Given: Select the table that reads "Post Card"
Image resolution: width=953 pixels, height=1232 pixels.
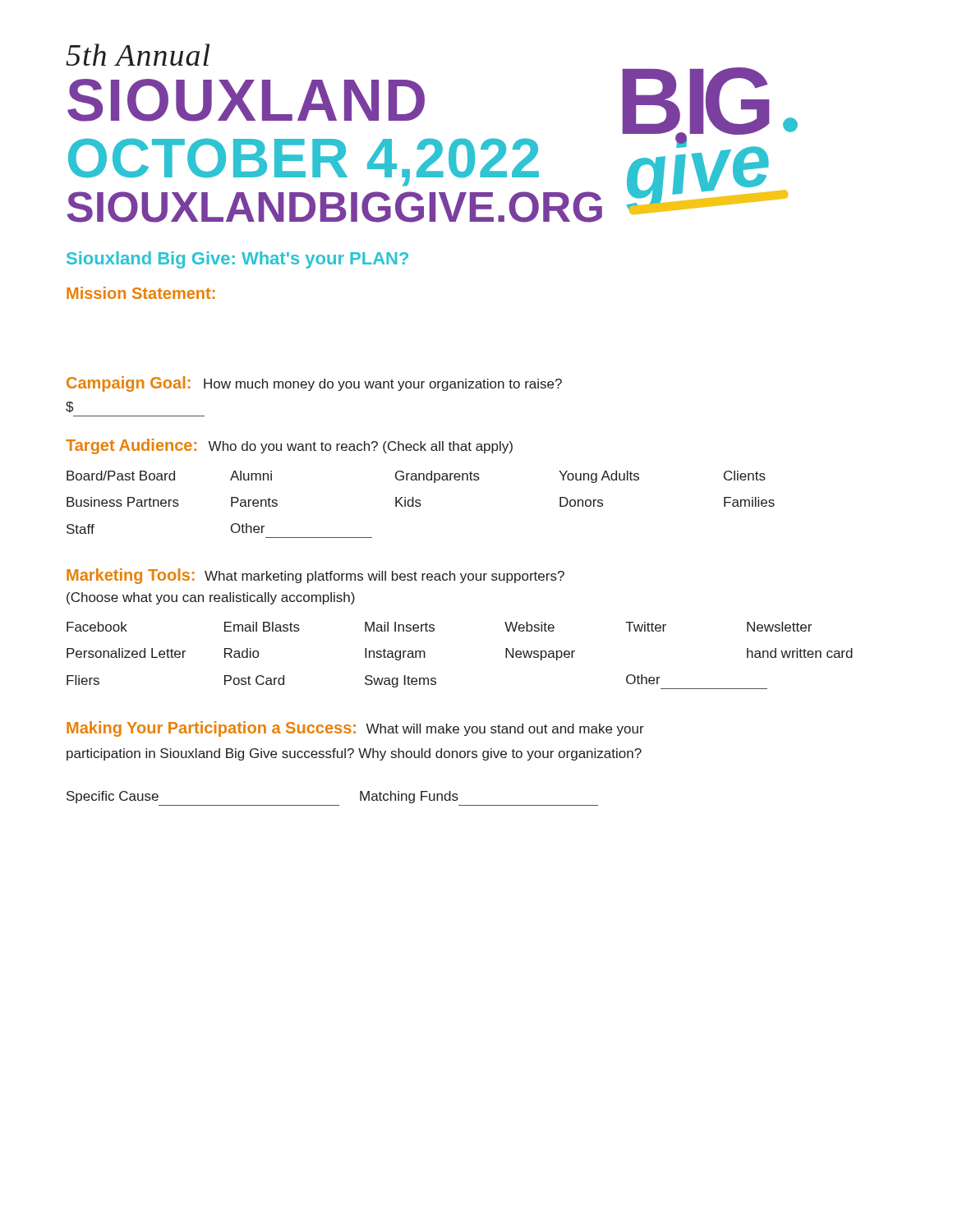Looking at the screenshot, I should click(476, 654).
